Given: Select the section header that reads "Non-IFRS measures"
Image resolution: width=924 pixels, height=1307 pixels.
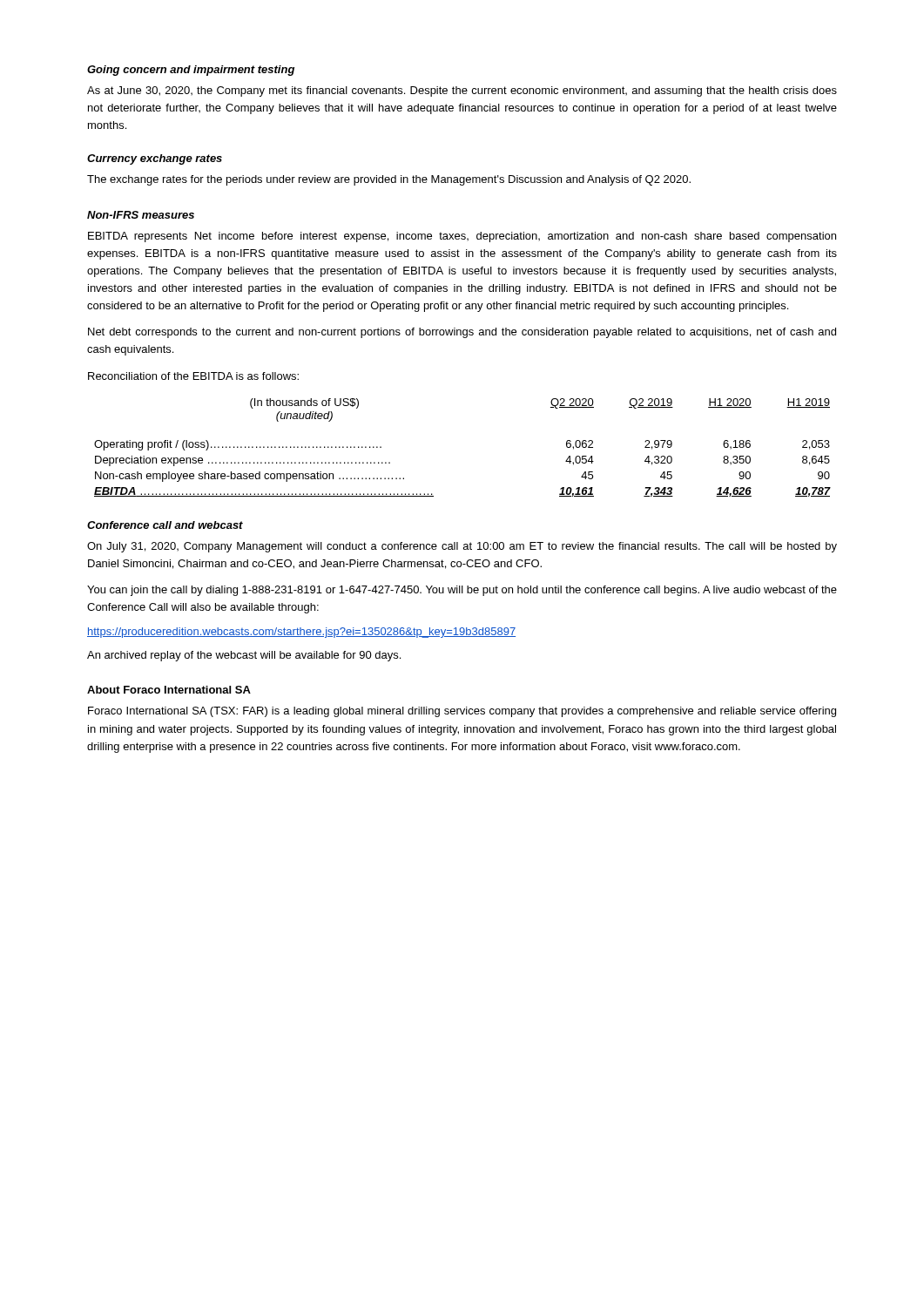Looking at the screenshot, I should coord(141,214).
